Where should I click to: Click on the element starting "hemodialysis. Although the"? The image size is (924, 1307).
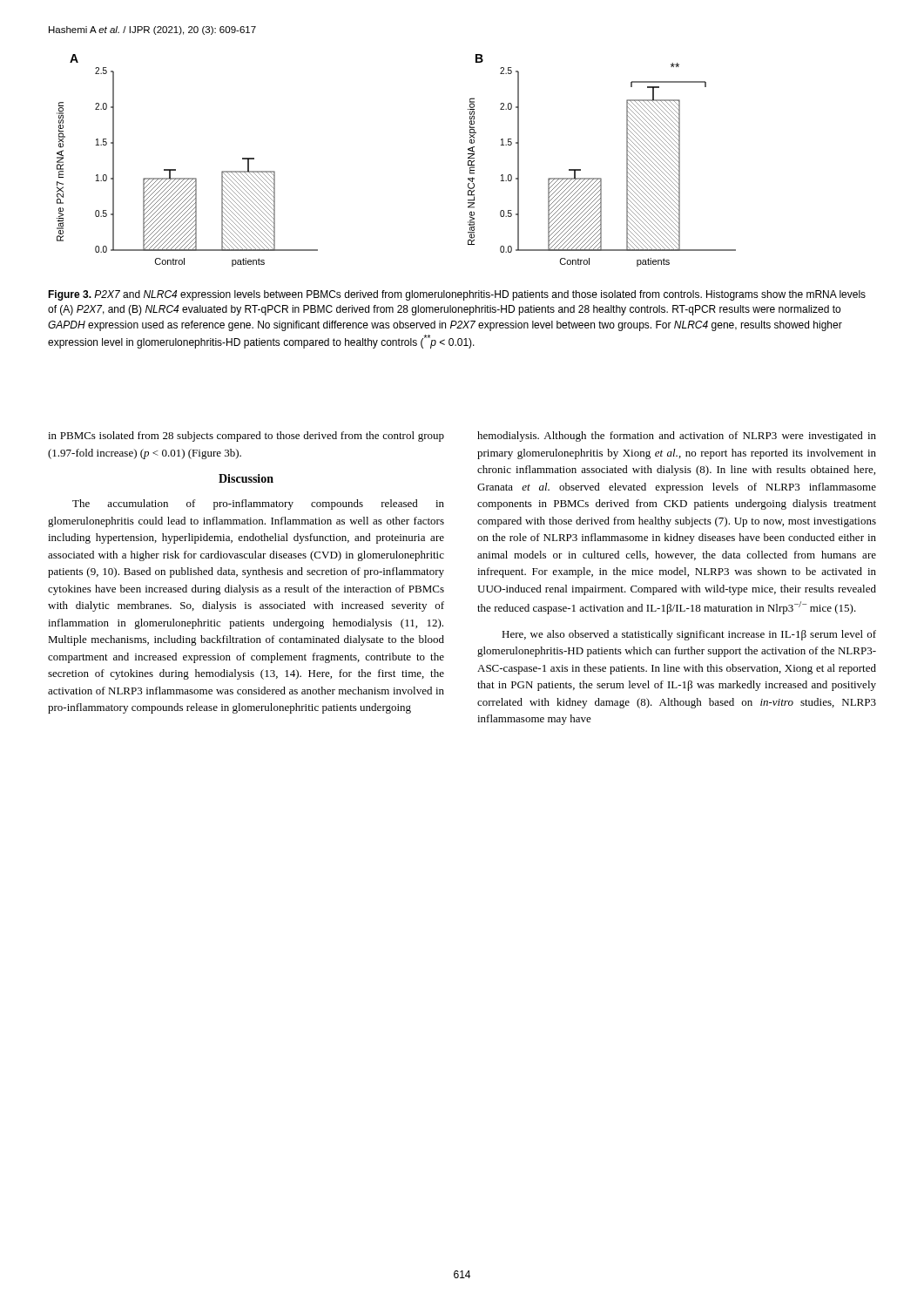click(x=677, y=577)
